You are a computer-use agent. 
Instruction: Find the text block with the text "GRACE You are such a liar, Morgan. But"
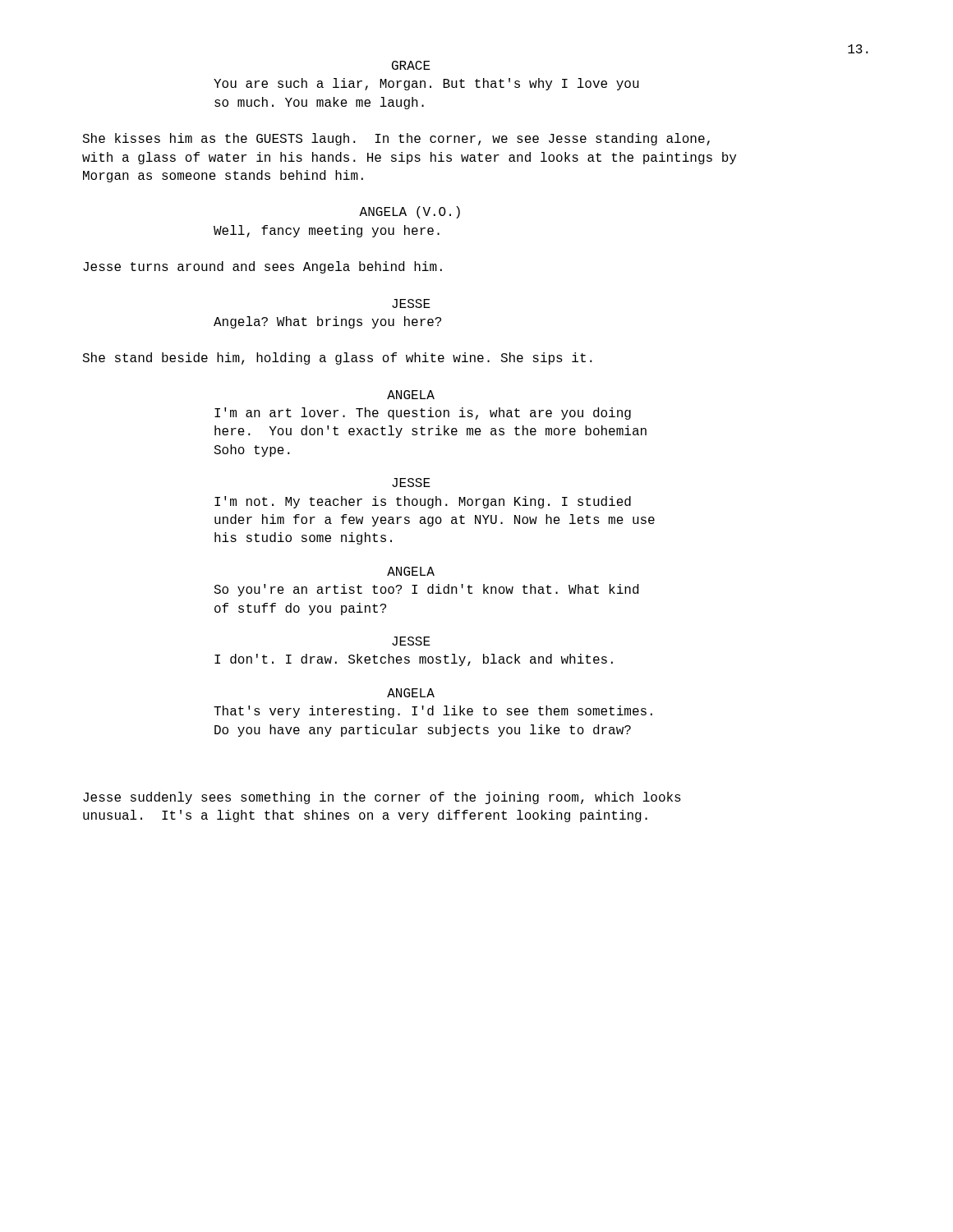[411, 85]
